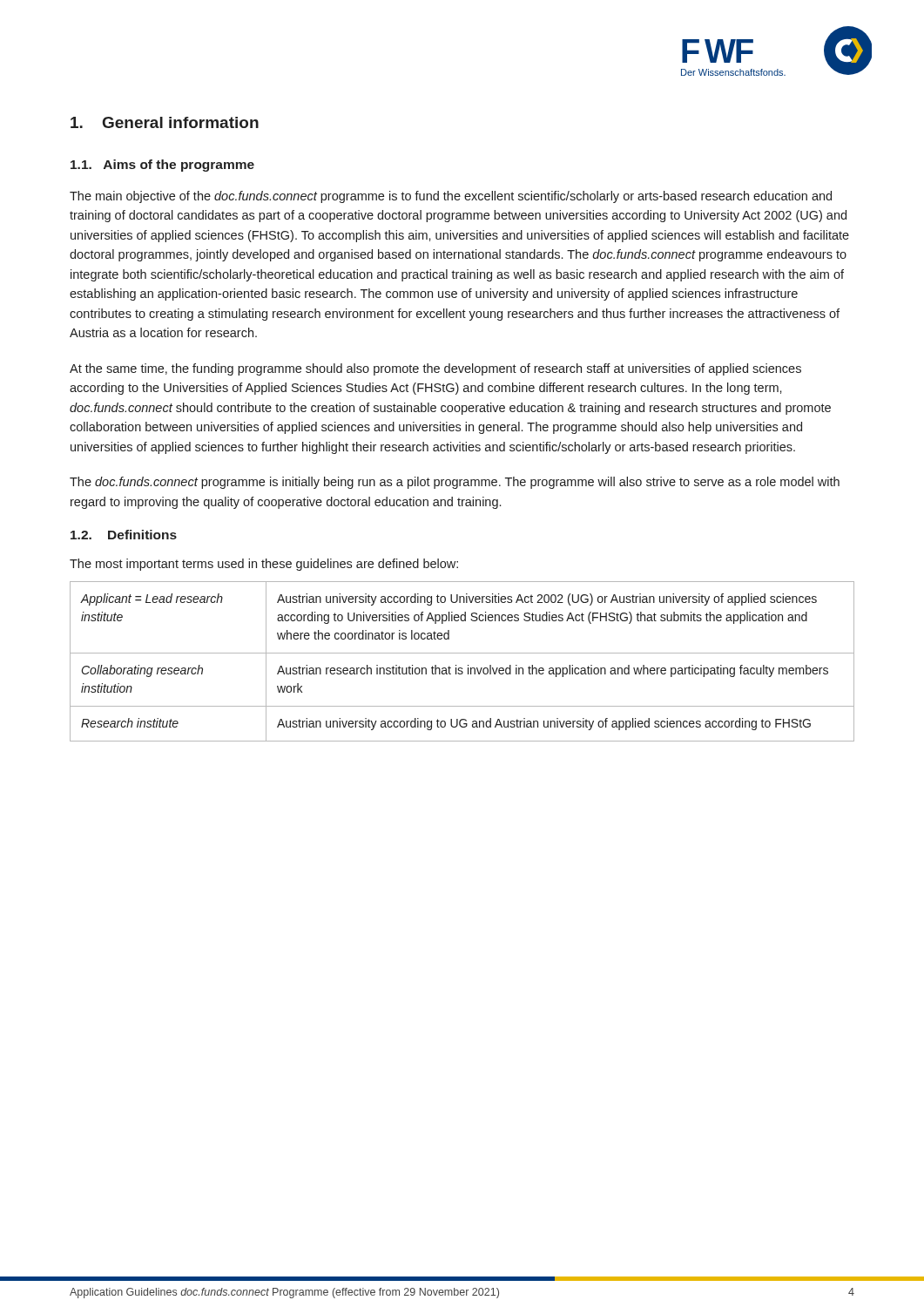This screenshot has width=924, height=1307.
Task: Locate the table with the text "Research institute"
Action: 462,661
